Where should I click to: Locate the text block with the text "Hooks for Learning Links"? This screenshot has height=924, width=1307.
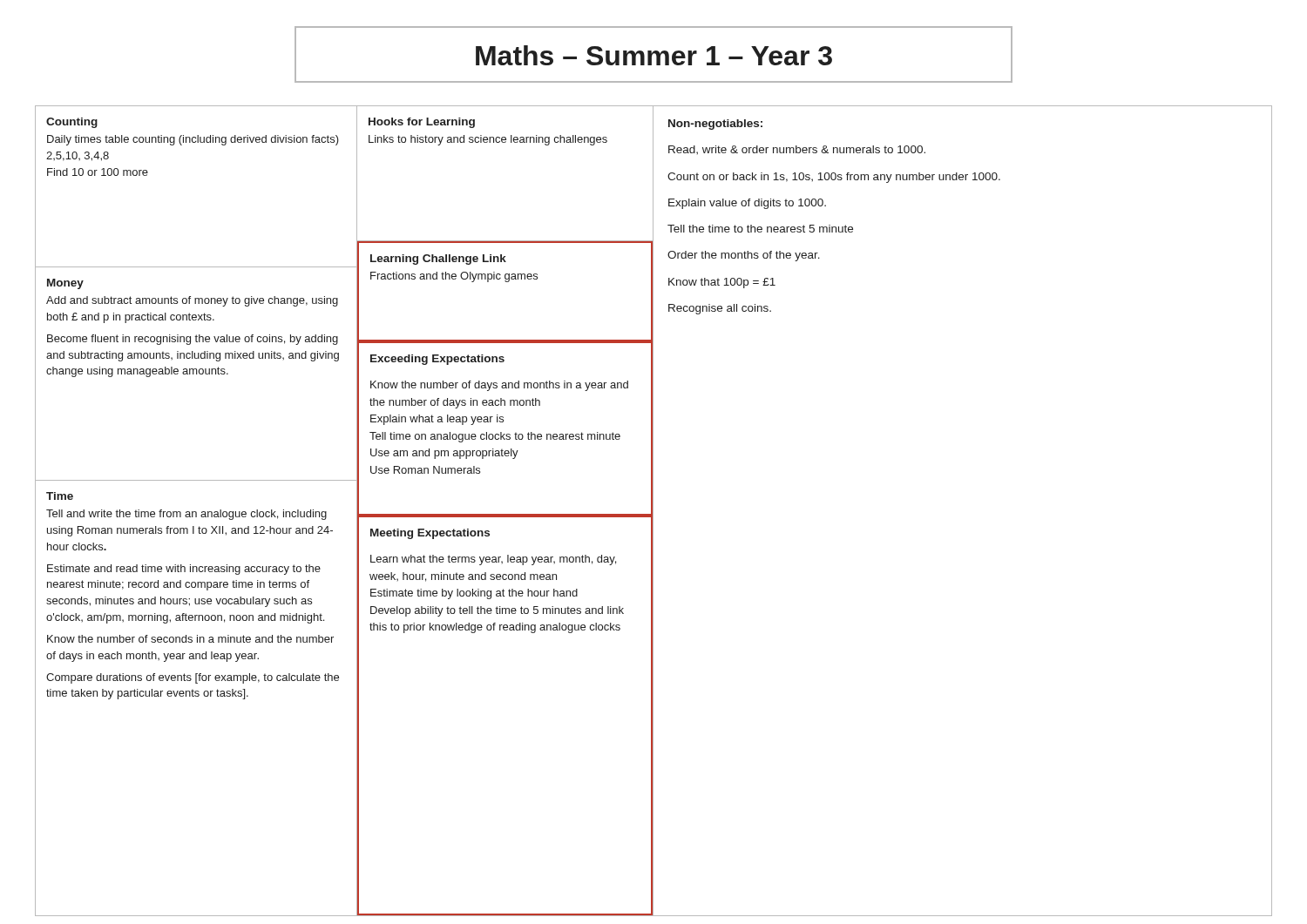(x=505, y=131)
